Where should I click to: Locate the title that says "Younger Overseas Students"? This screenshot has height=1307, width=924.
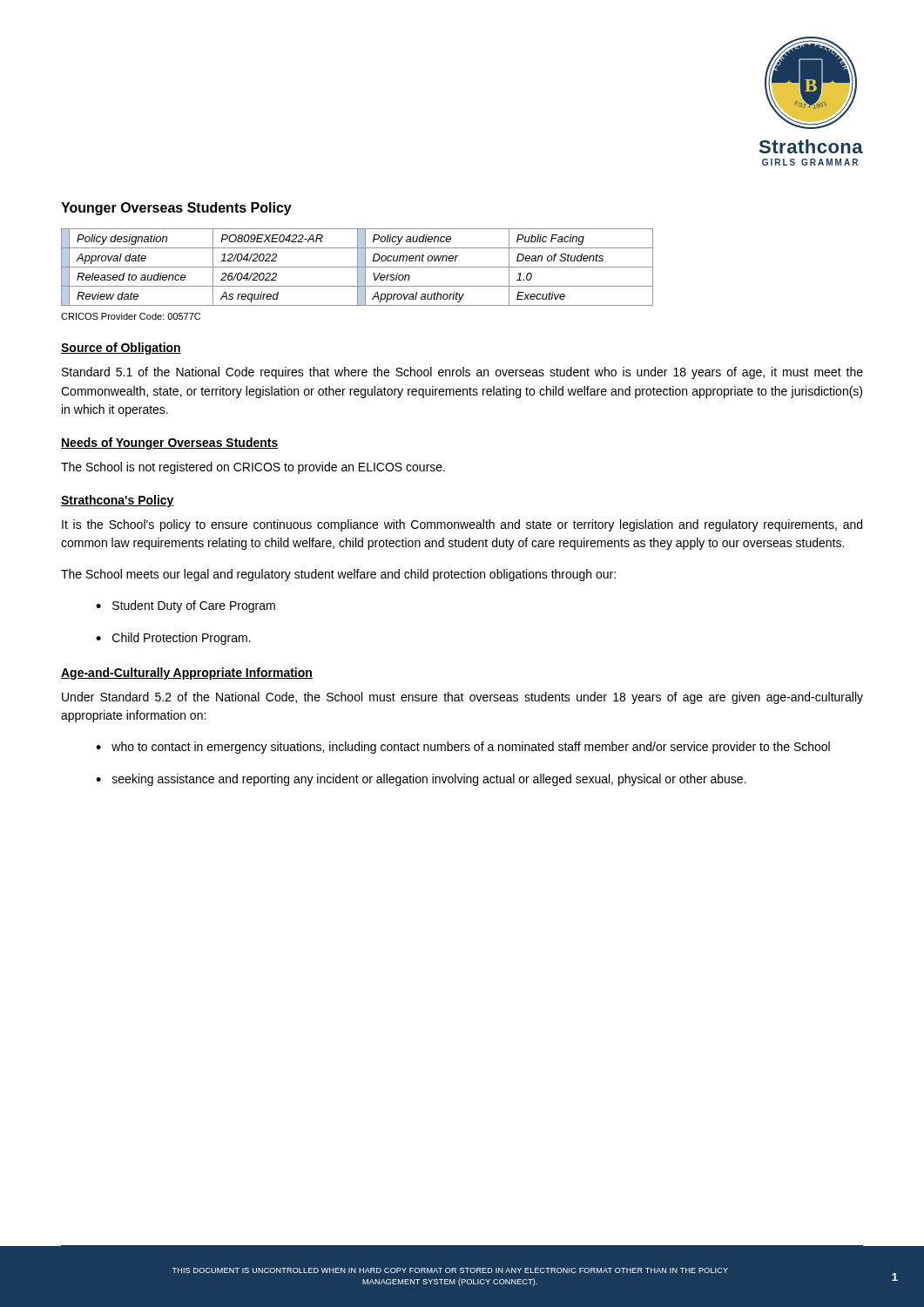176,208
